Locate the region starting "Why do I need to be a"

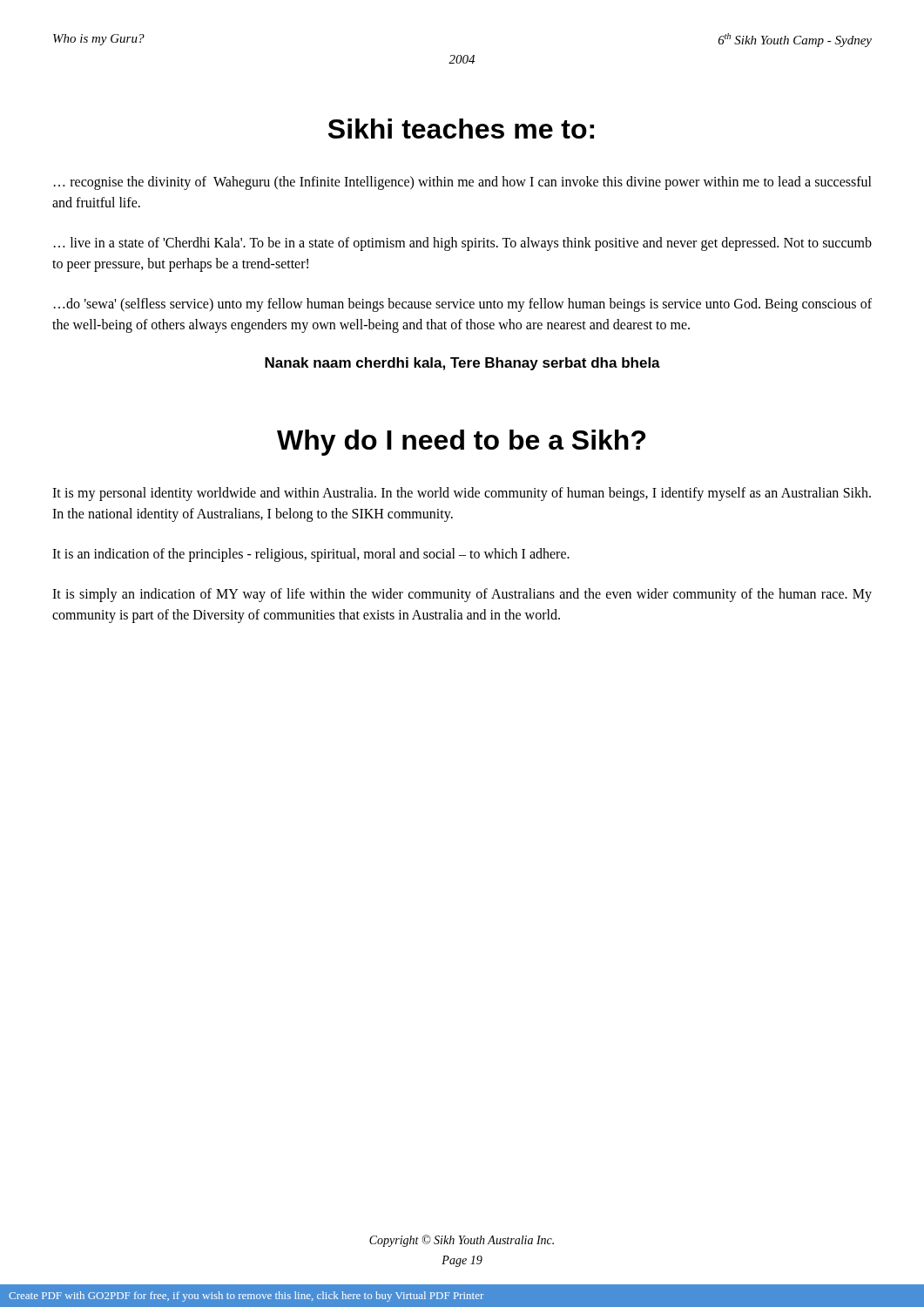(x=462, y=440)
